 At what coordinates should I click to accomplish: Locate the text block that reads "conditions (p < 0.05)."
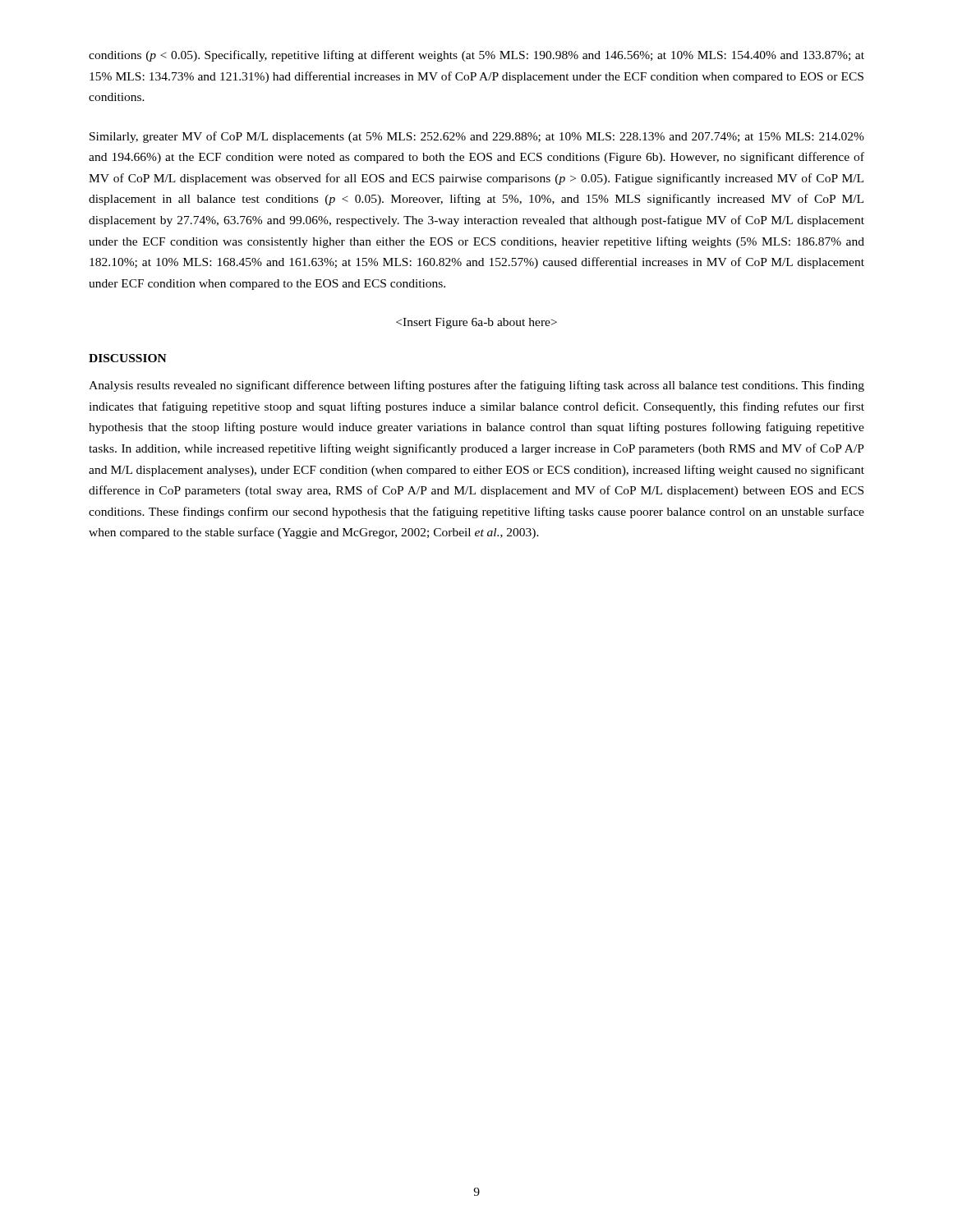pos(476,76)
